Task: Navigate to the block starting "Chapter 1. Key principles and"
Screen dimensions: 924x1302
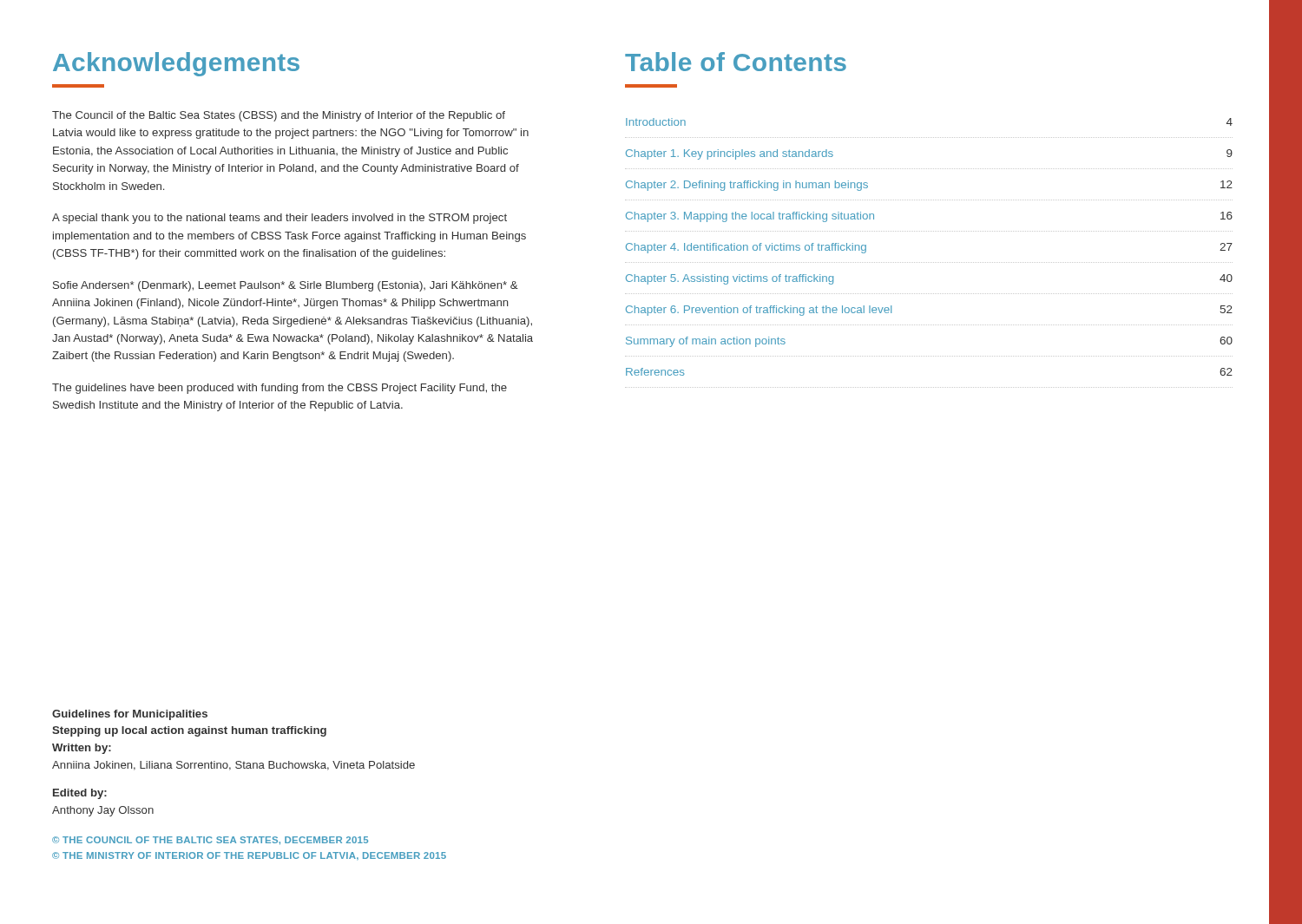Action: pyautogui.click(x=728, y=156)
